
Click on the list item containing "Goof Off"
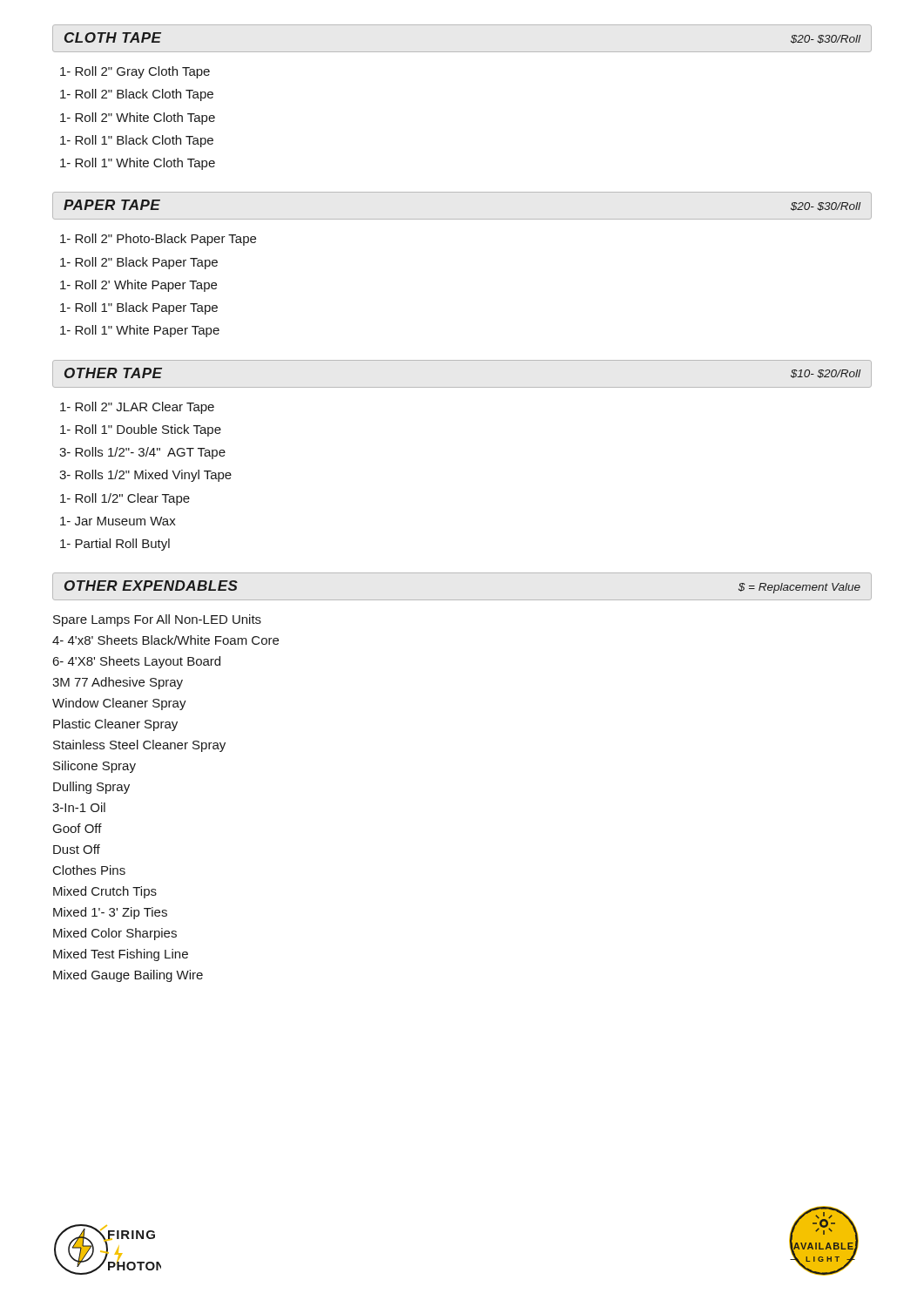77,828
